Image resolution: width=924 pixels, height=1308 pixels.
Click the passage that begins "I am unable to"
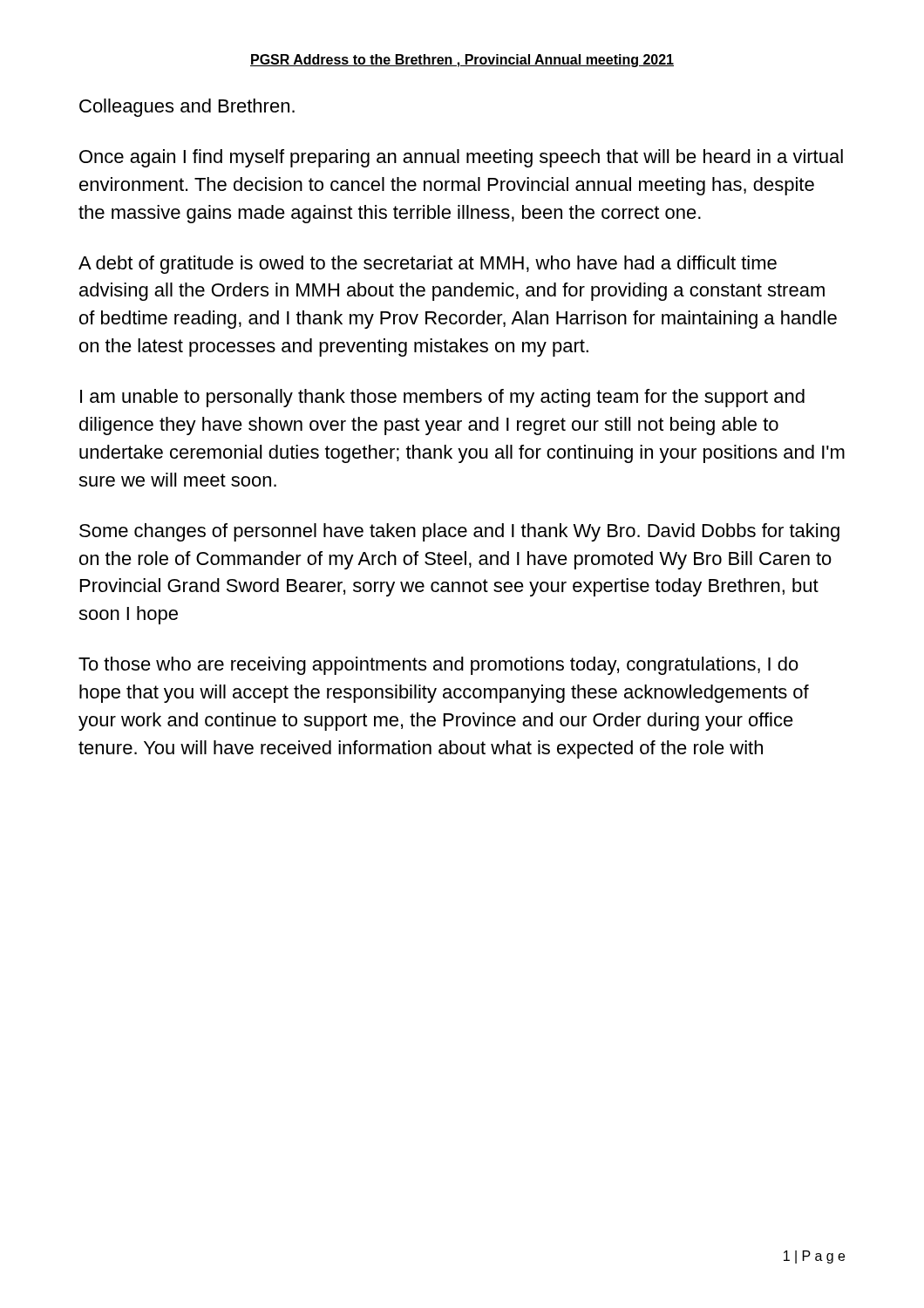tap(462, 438)
